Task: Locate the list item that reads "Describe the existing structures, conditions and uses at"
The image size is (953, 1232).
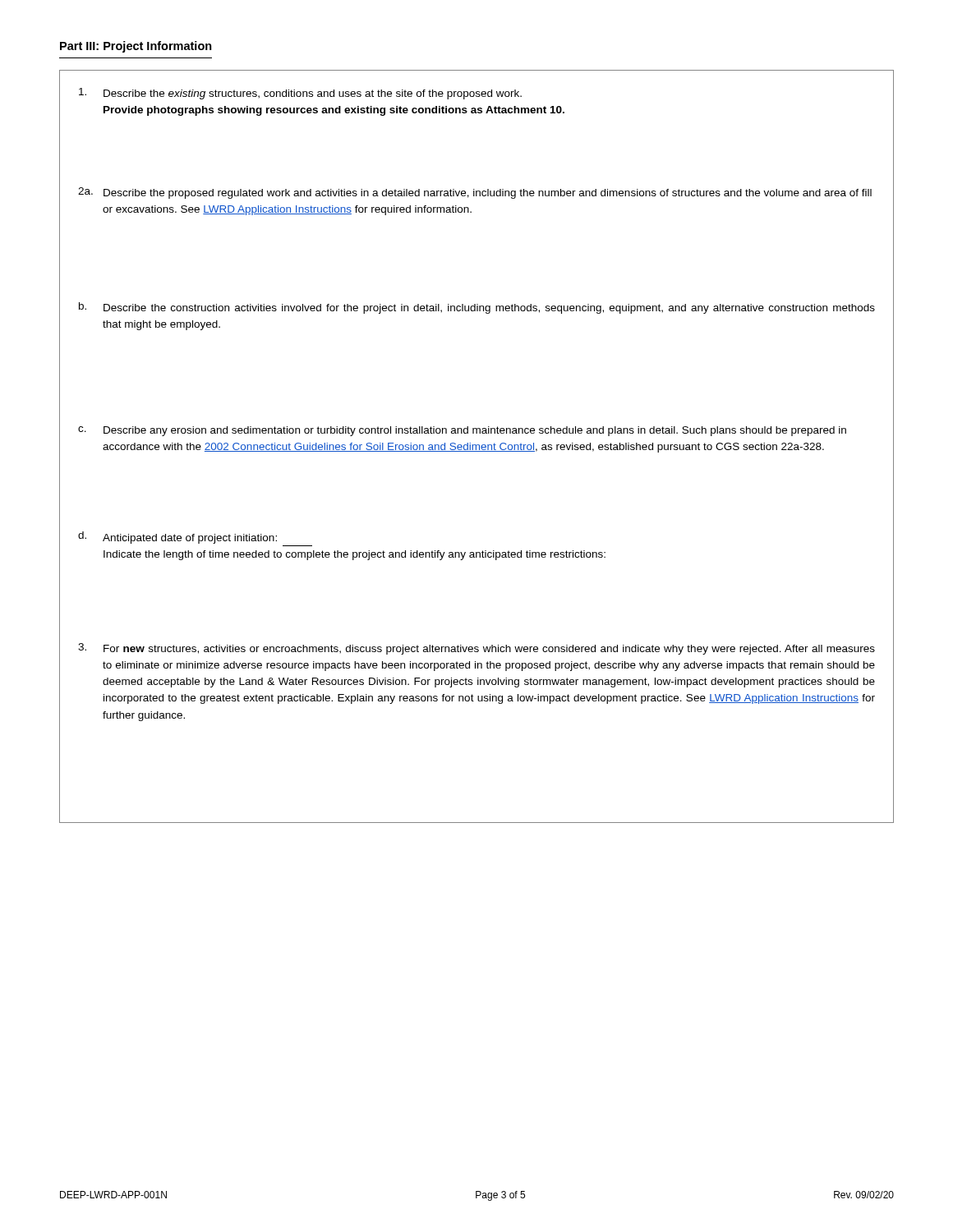Action: (476, 102)
